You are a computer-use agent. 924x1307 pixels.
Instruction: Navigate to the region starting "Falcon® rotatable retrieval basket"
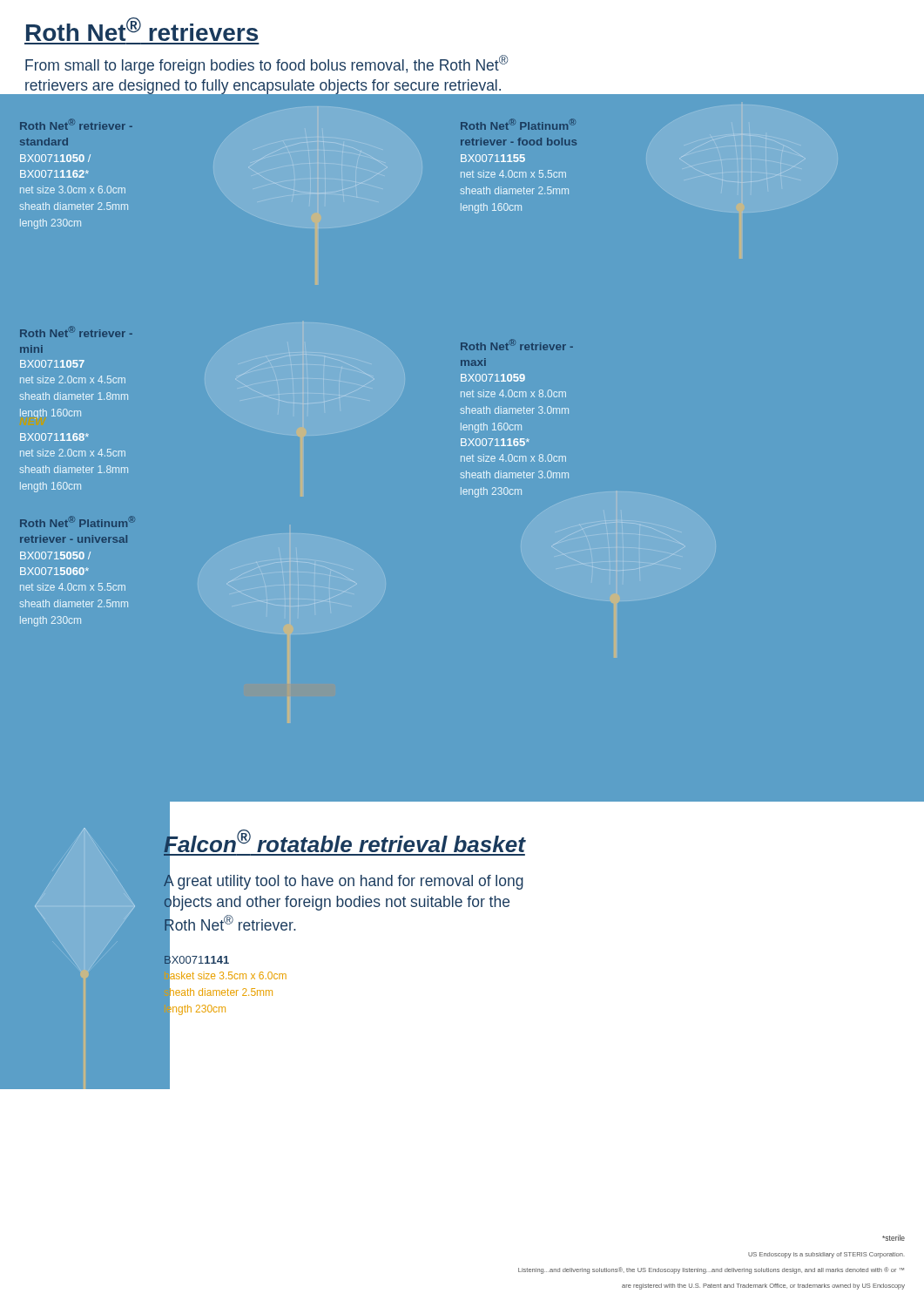click(344, 842)
